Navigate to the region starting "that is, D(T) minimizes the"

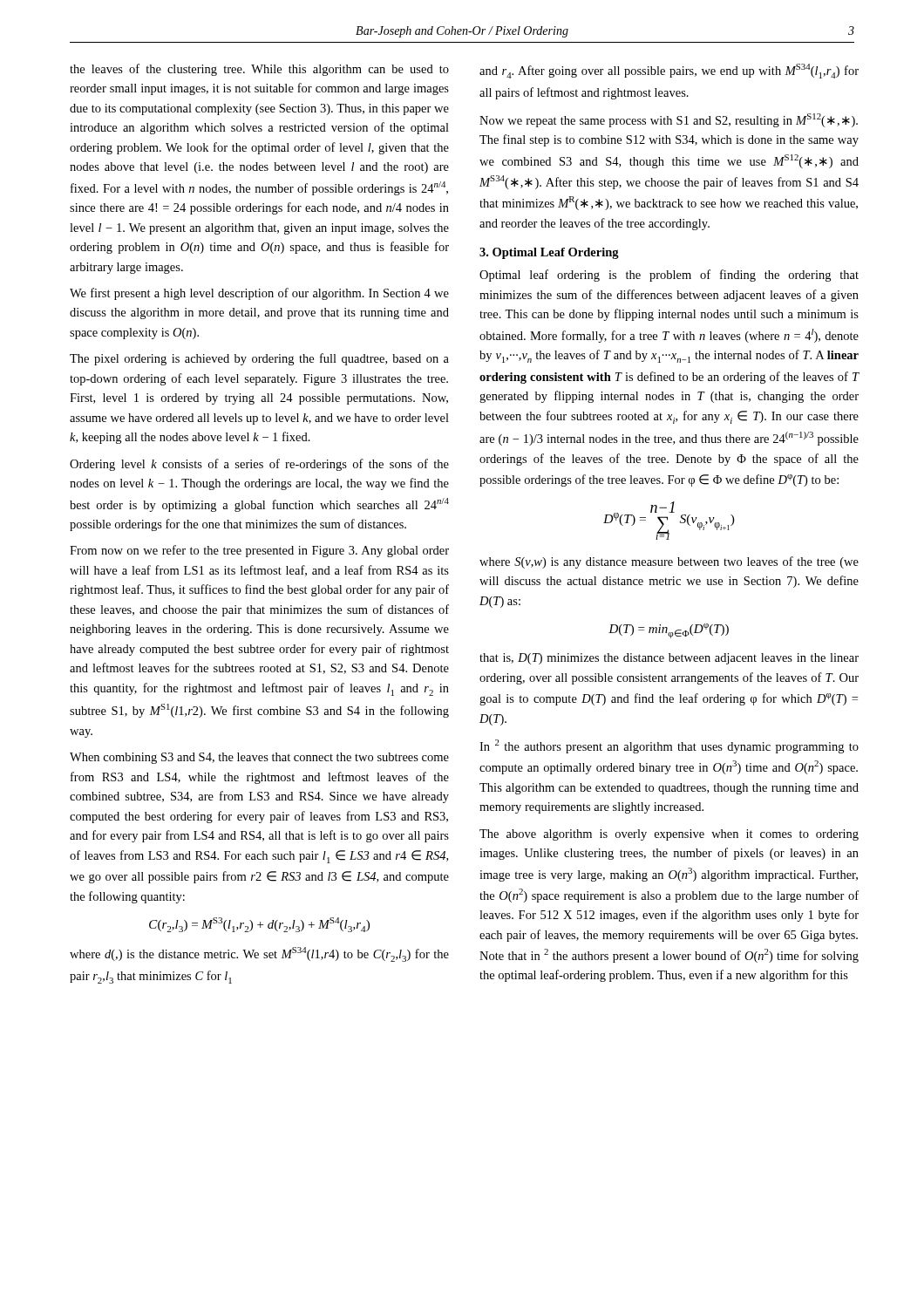pos(669,688)
